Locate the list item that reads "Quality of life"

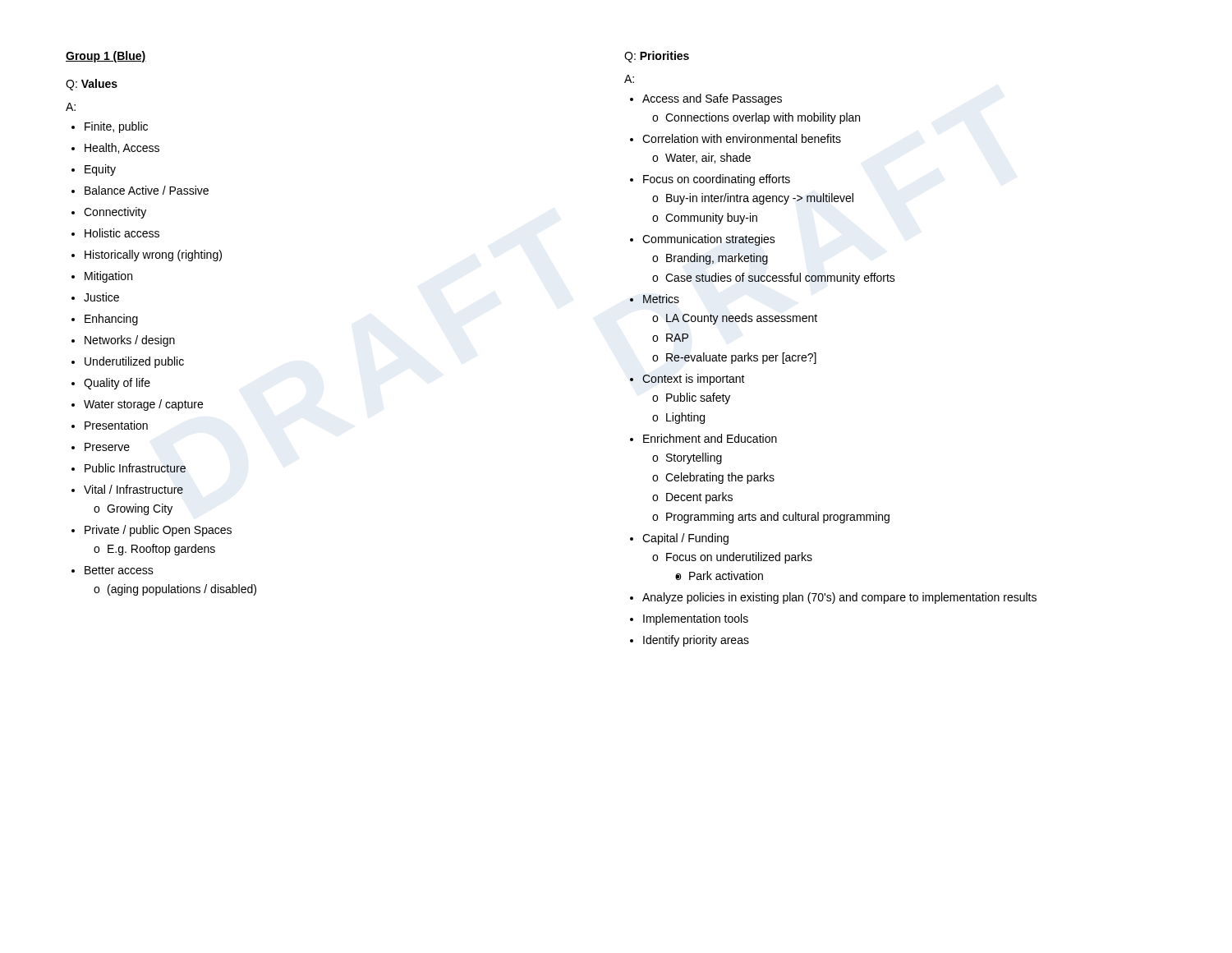[x=117, y=383]
